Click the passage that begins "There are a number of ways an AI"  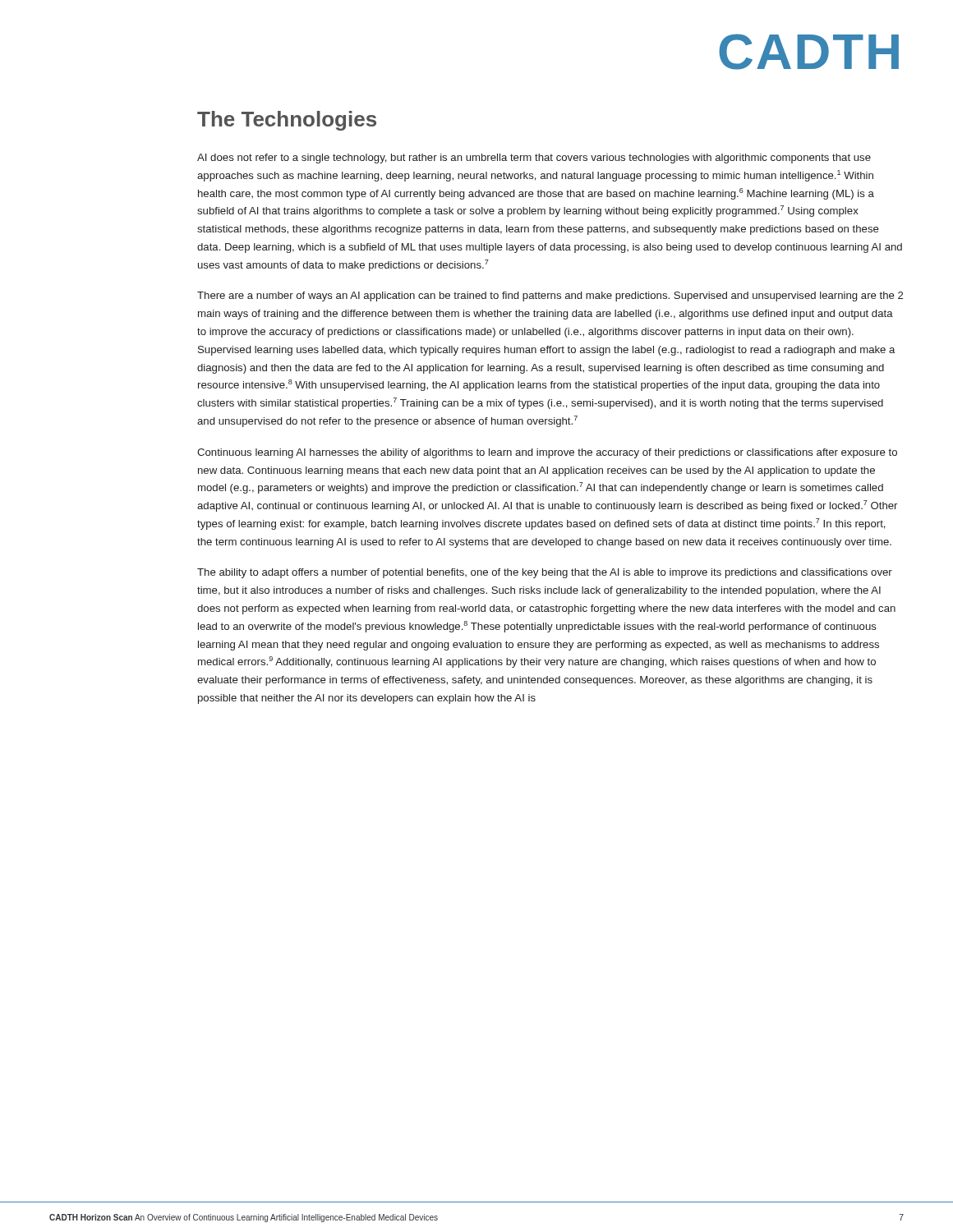point(550,358)
